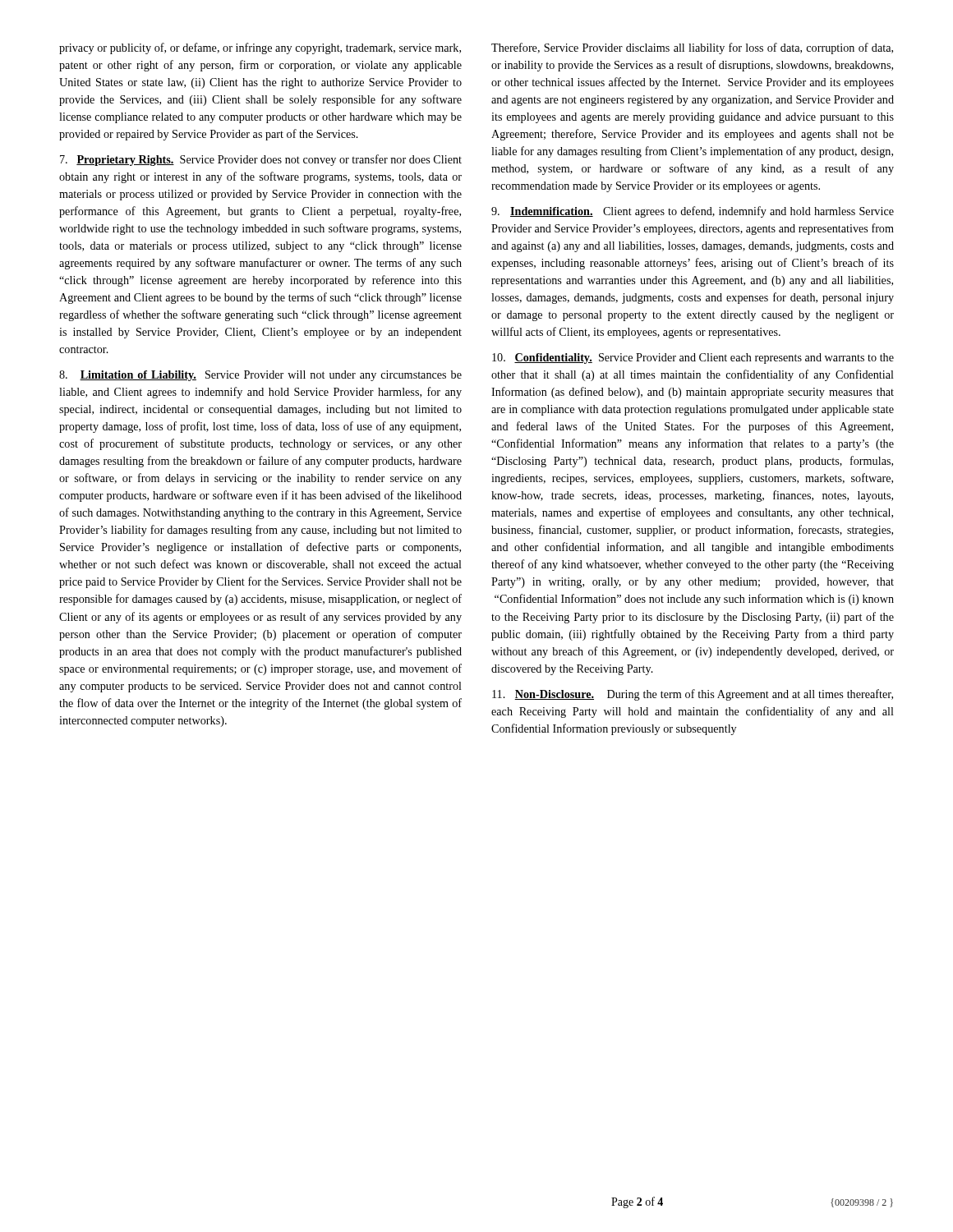Click the passage that begins "Therefore, Service Provider disclaims all"
Image resolution: width=953 pixels, height=1232 pixels.
point(693,117)
